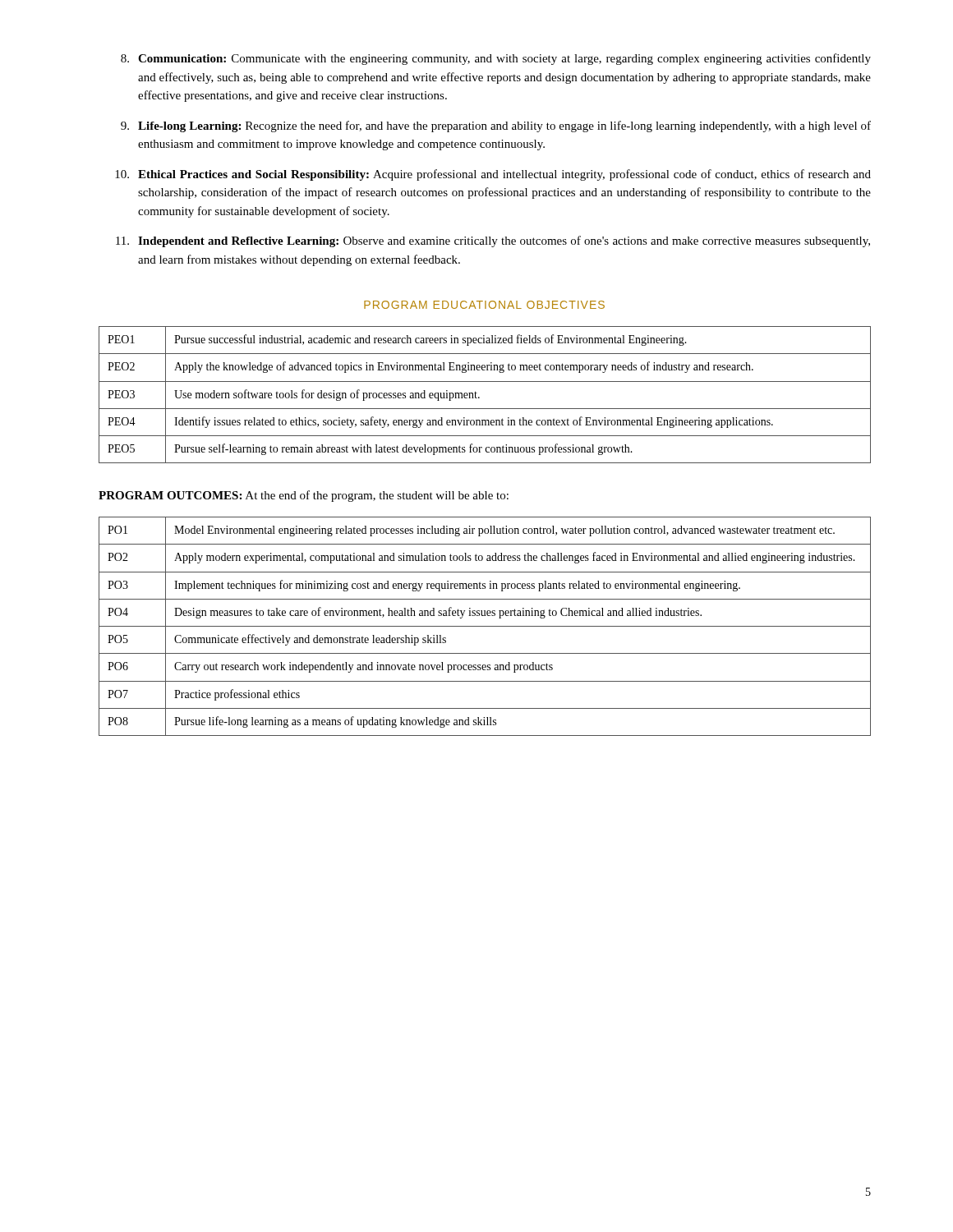Image resolution: width=953 pixels, height=1232 pixels.
Task: Point to the block beginning "8. Communication: Communicate with the engineering community,"
Action: click(x=485, y=77)
